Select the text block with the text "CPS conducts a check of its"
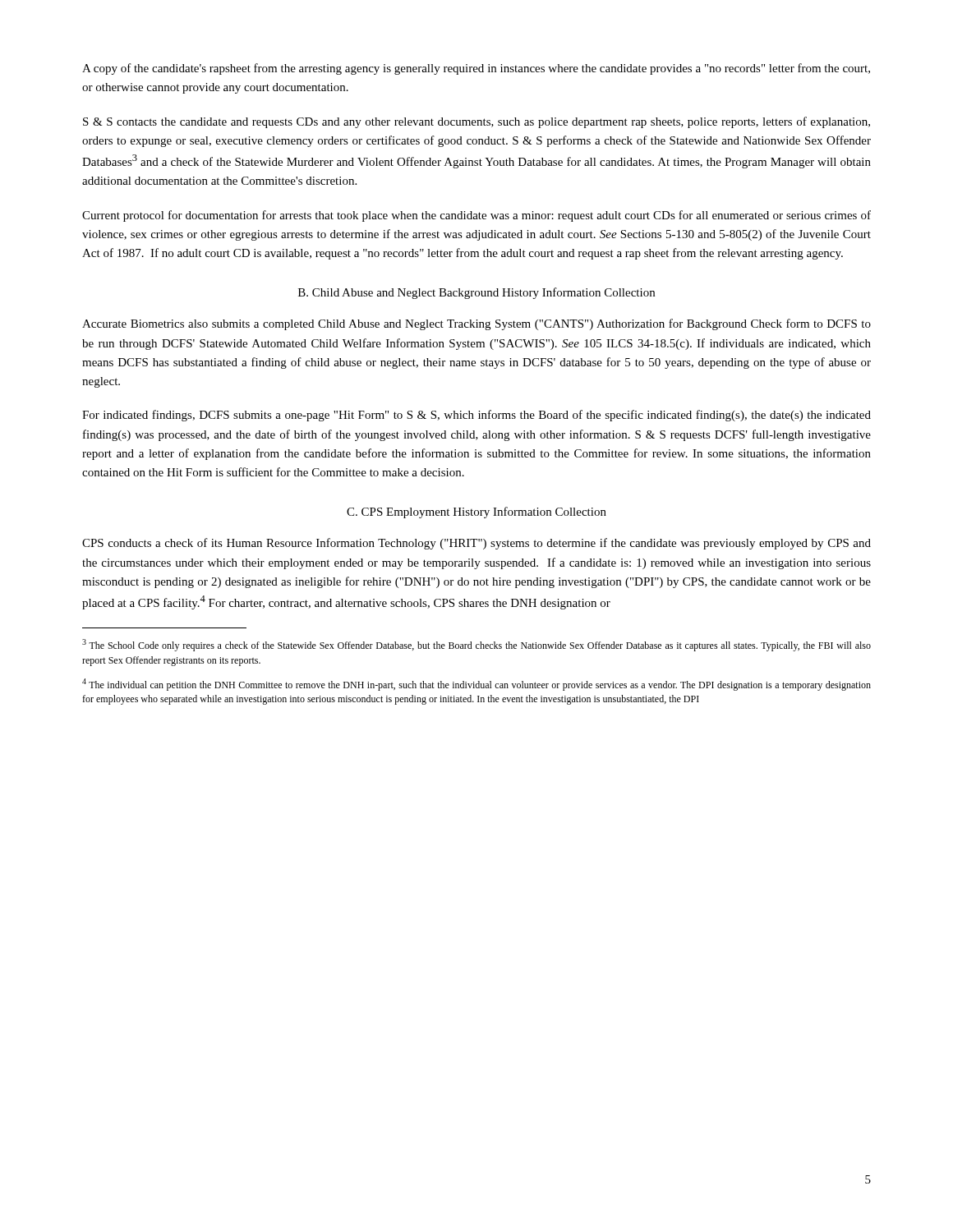This screenshot has width=953, height=1232. pyautogui.click(x=476, y=573)
